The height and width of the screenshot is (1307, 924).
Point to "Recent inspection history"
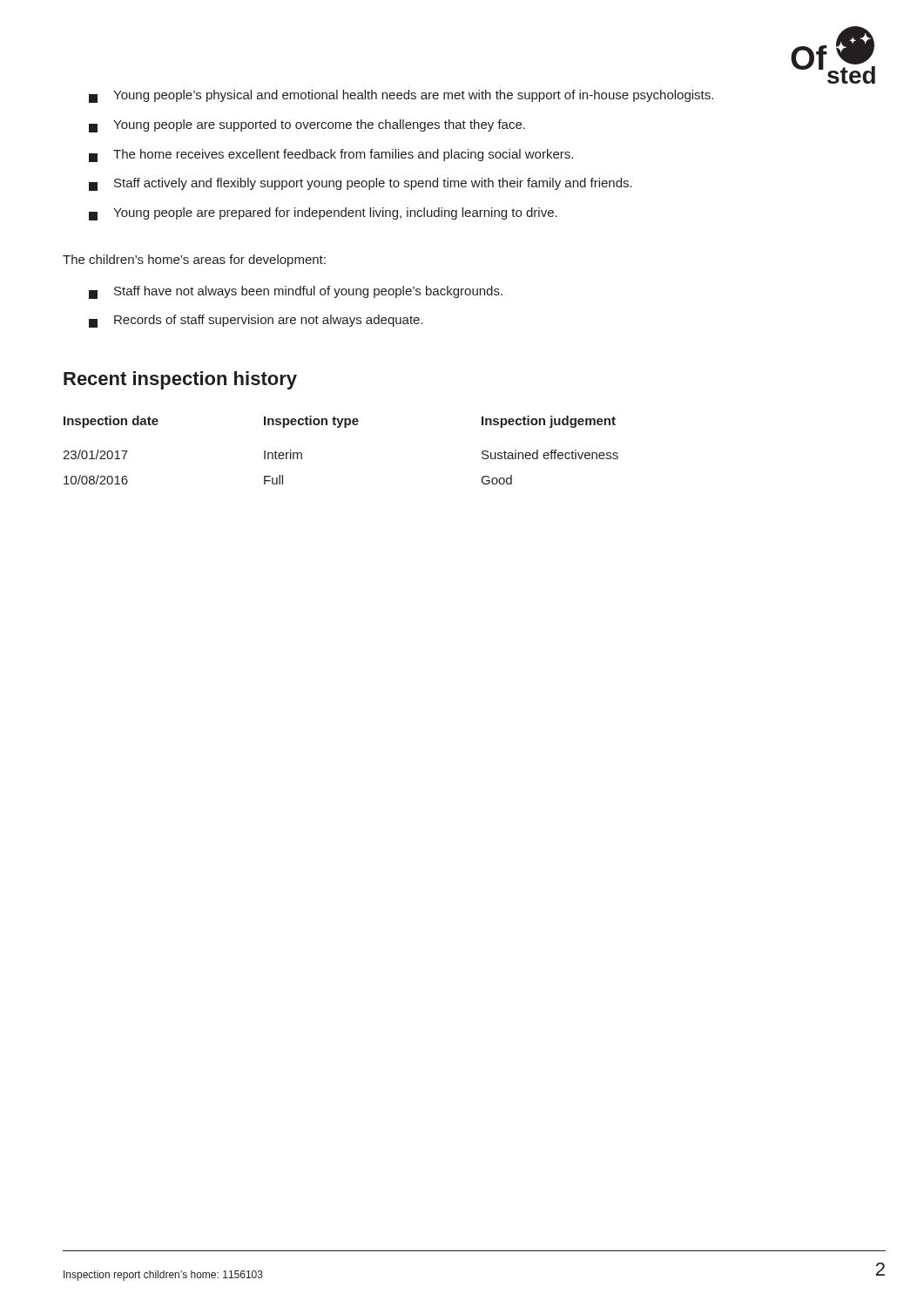click(180, 379)
